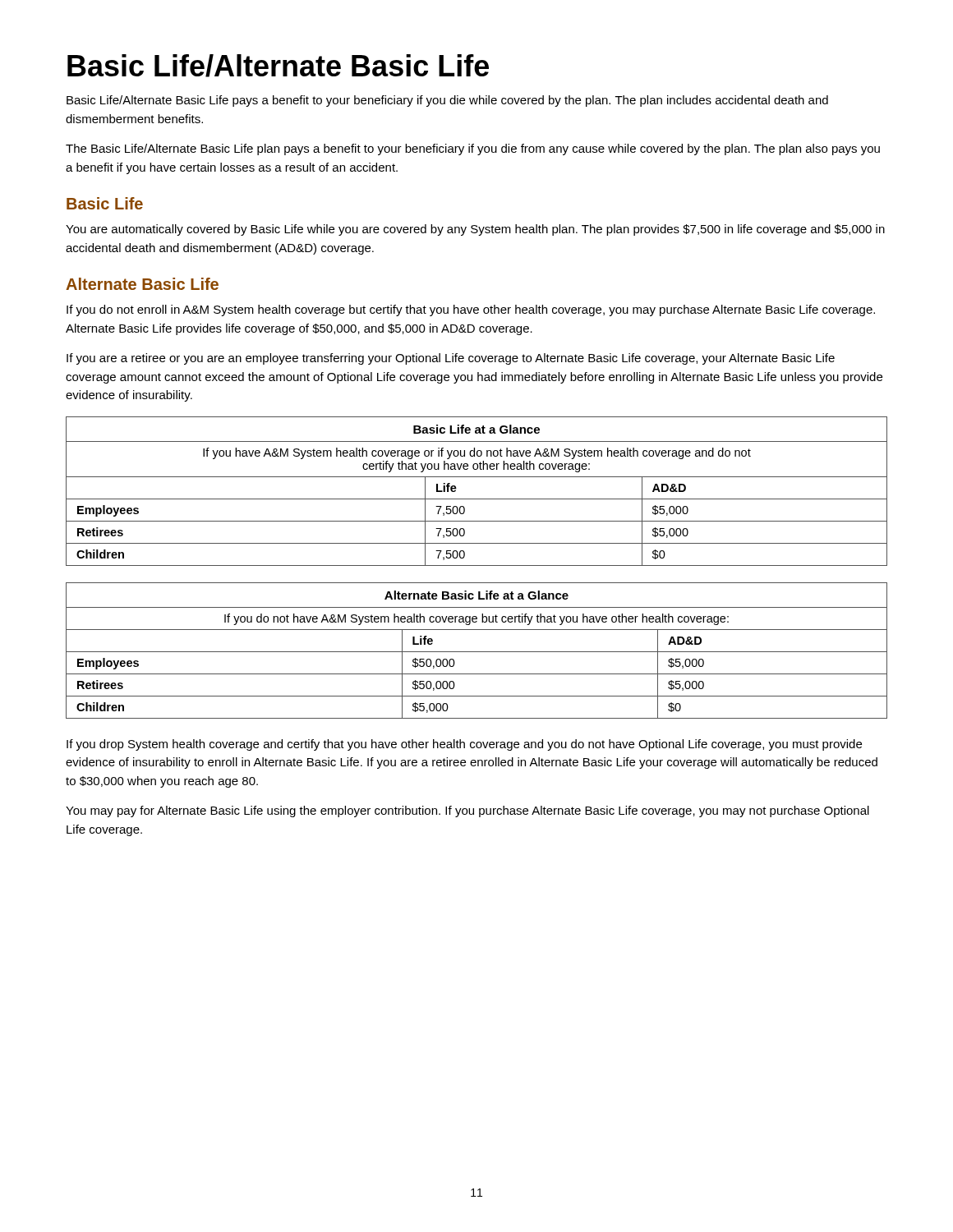Find the text block that reads "If you are a"
953x1232 pixels.
(474, 376)
